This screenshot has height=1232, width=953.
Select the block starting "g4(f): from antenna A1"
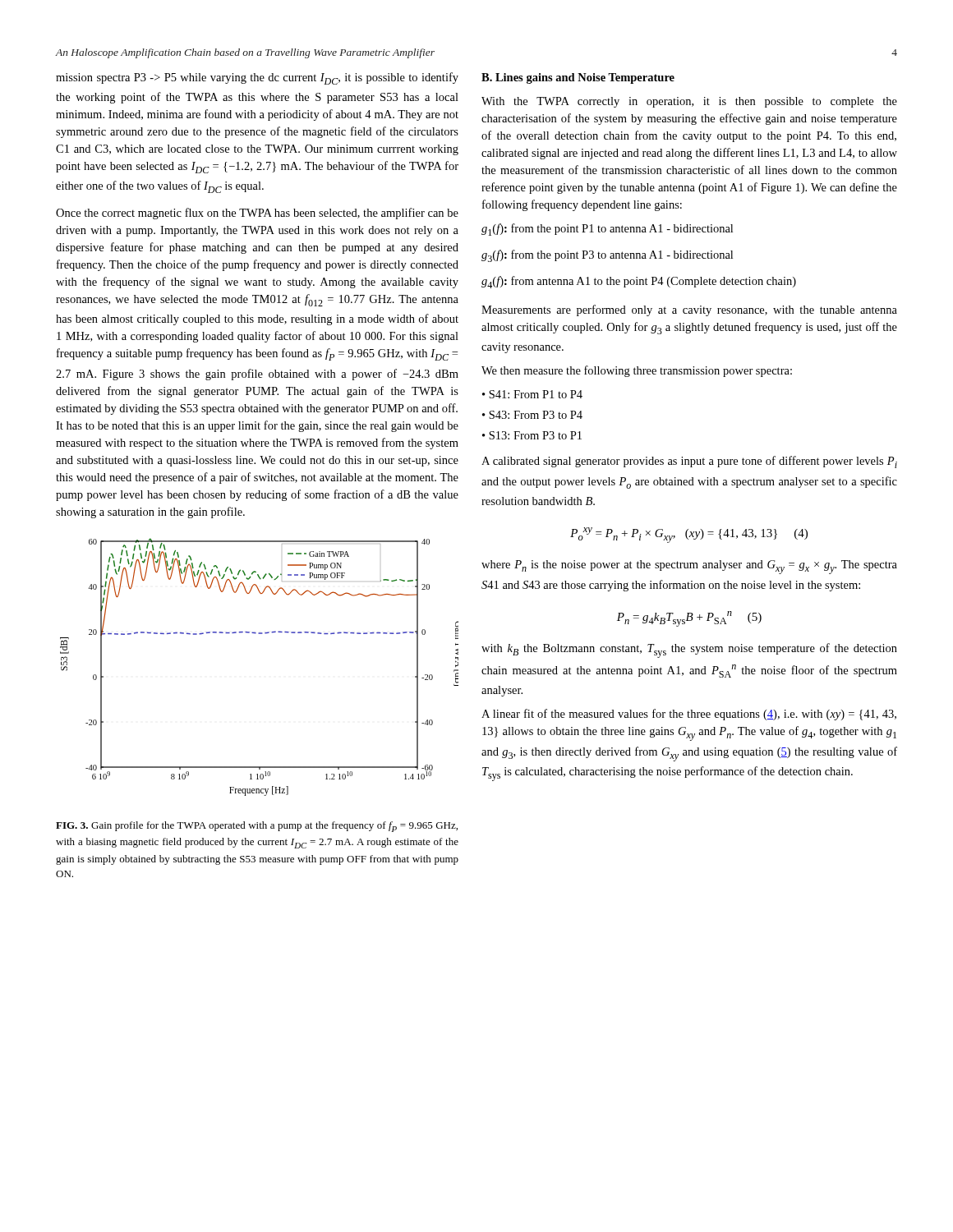pyautogui.click(x=639, y=283)
